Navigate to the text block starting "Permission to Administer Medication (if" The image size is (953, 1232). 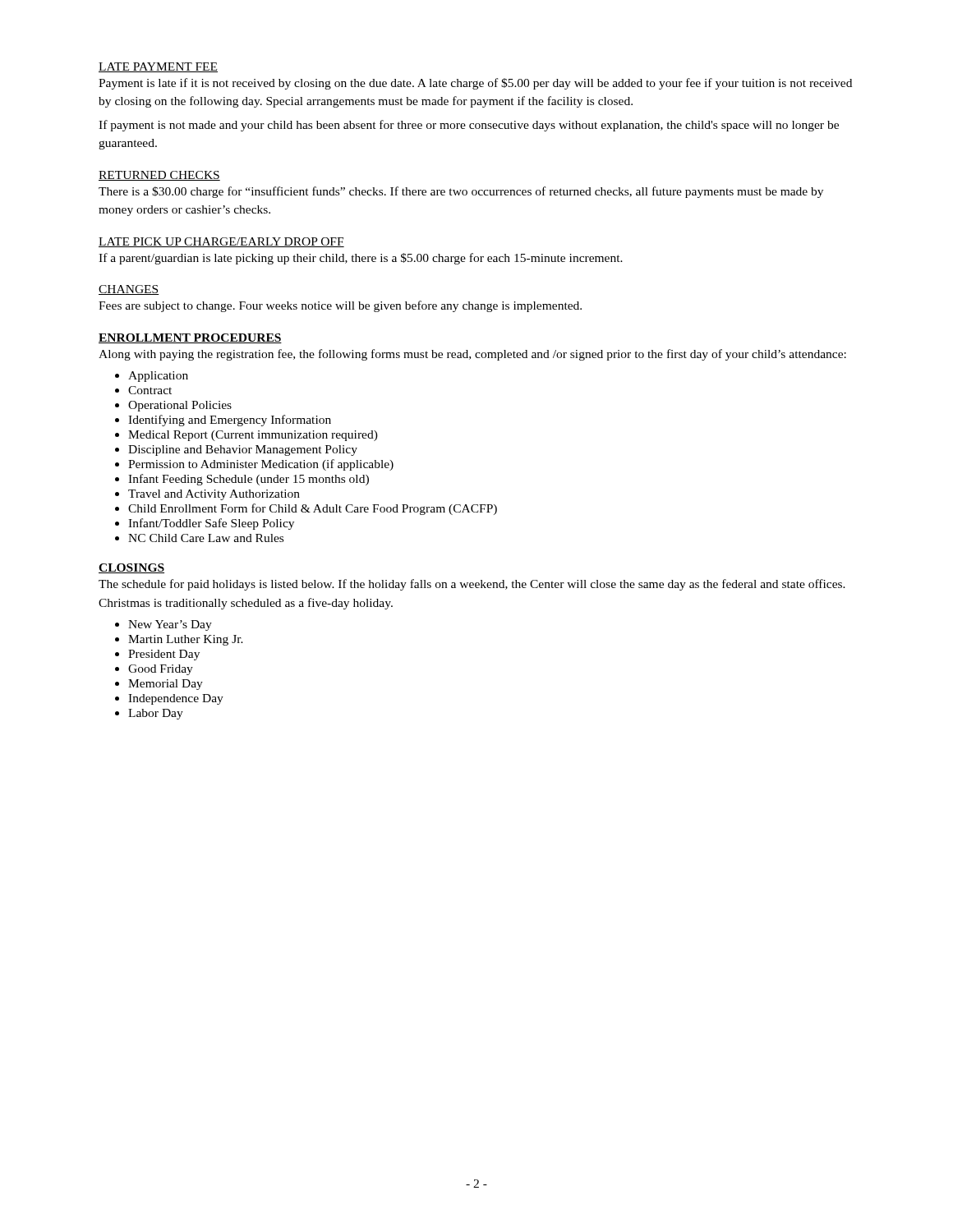pyautogui.click(x=261, y=464)
